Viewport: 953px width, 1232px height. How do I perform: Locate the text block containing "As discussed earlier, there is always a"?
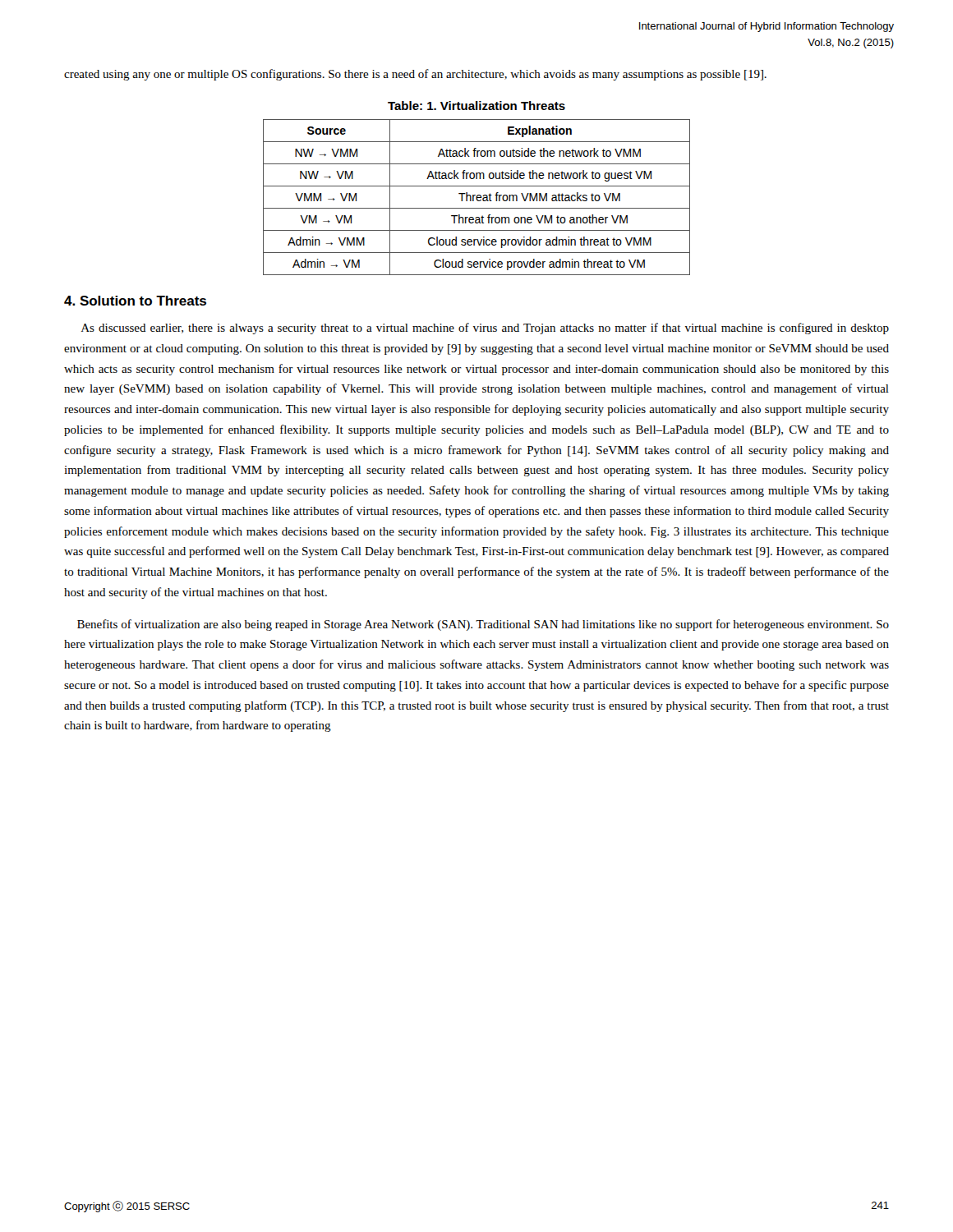pyautogui.click(x=476, y=460)
